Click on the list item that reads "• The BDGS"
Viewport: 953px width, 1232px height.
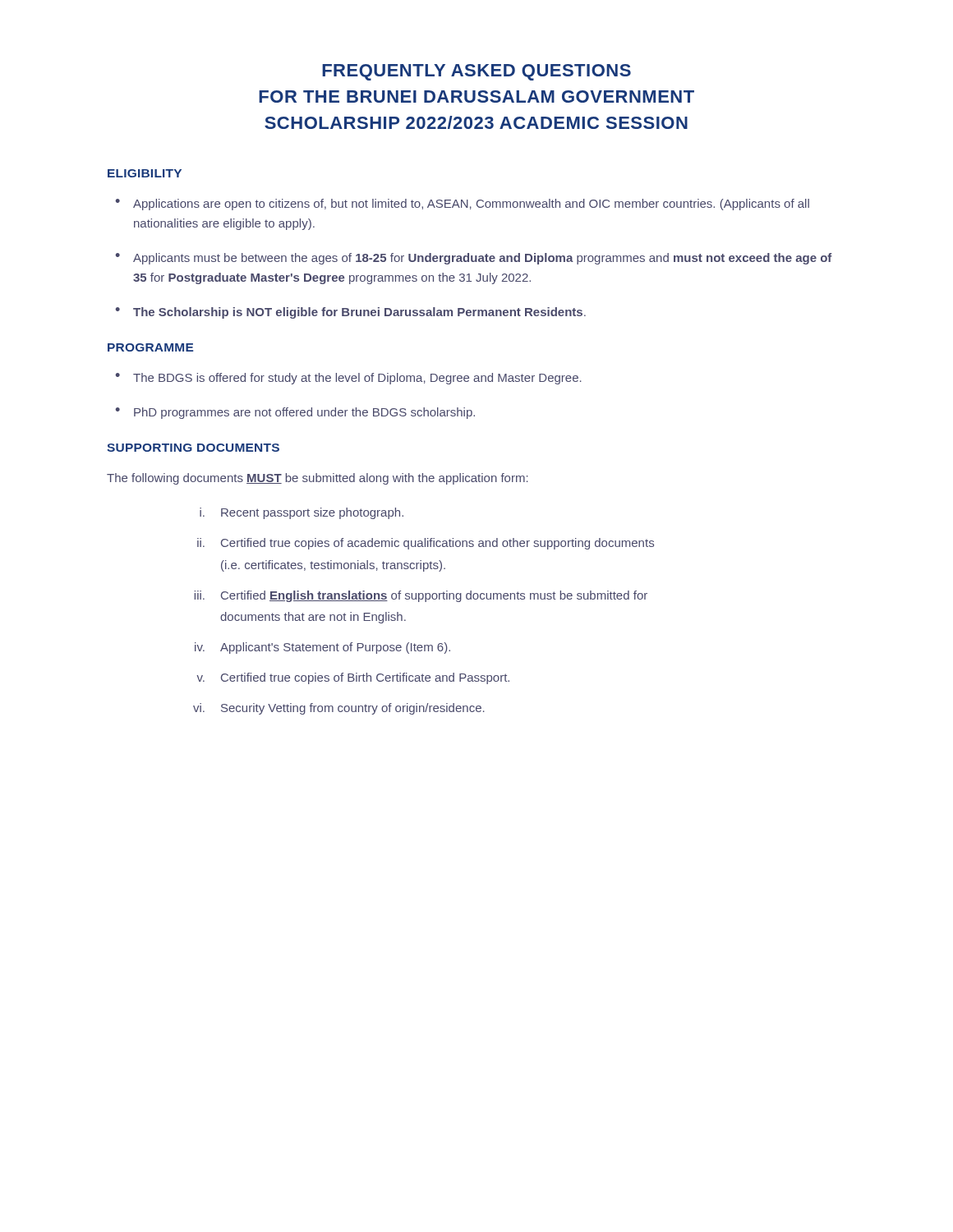481,377
